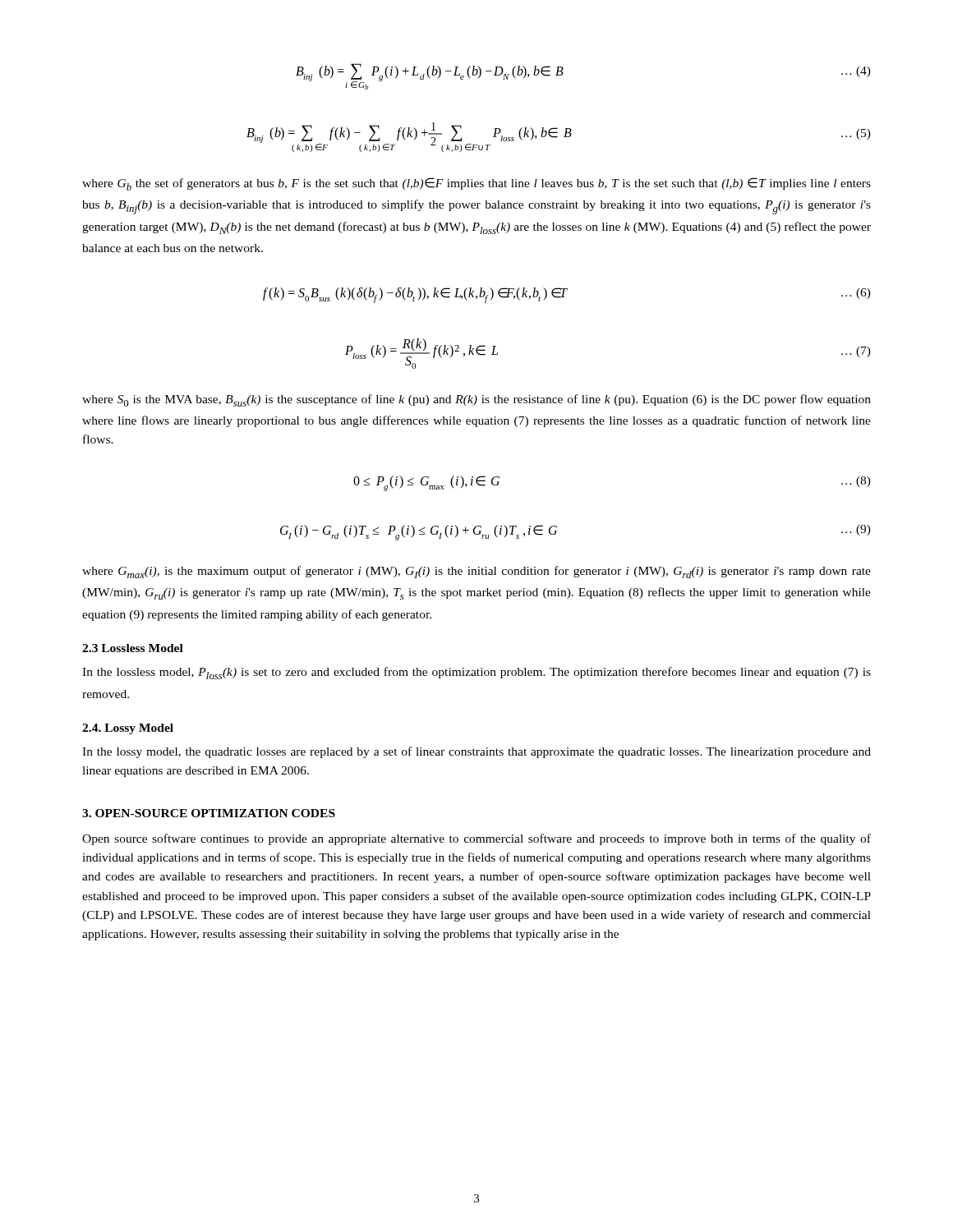Locate the text block with the text "where Gb the set of generators"
This screenshot has height=1232, width=953.
(476, 215)
